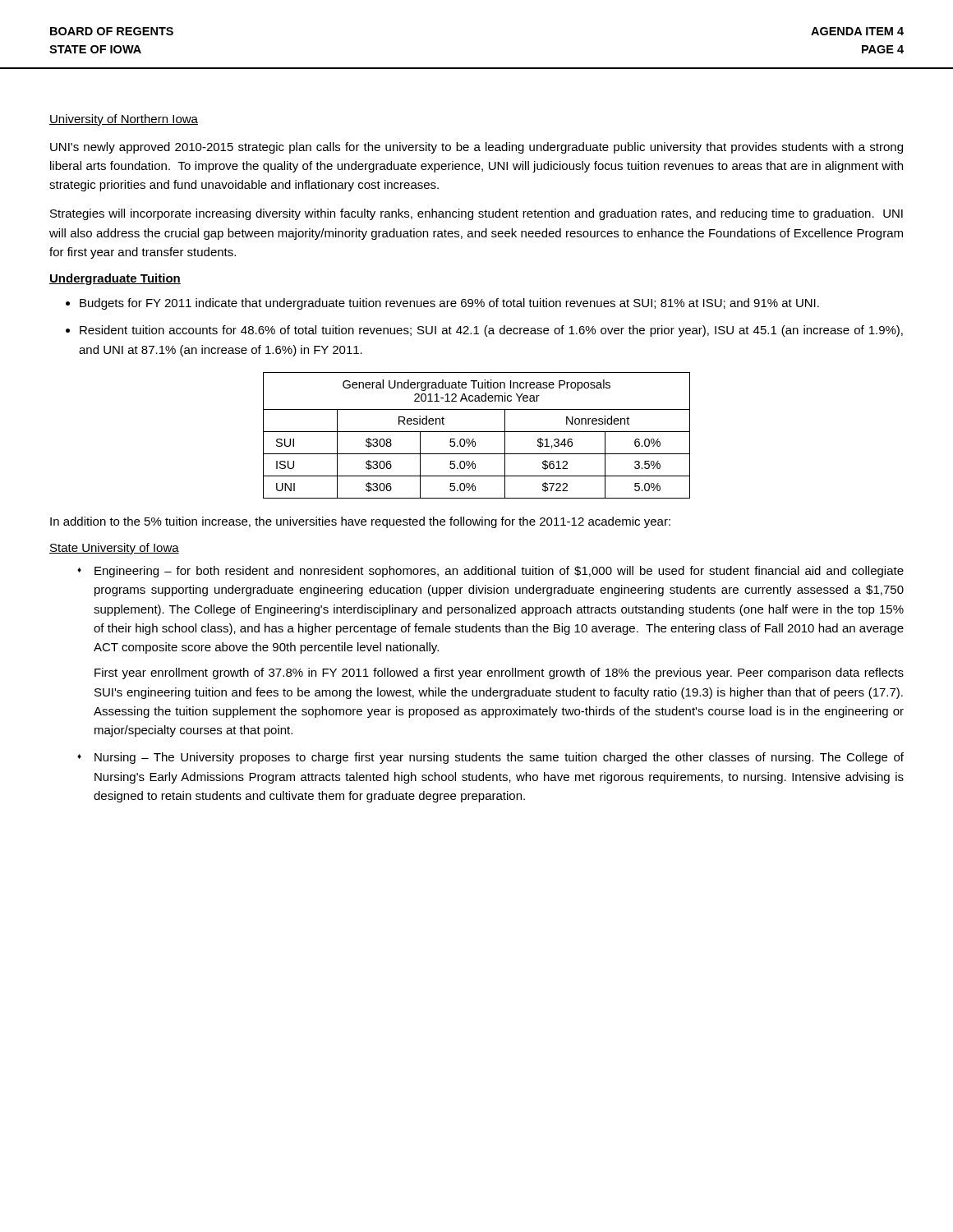Select the table that reads "General Undergraduate Tuition Increase Proposals"
This screenshot has height=1232, width=953.
(x=476, y=435)
